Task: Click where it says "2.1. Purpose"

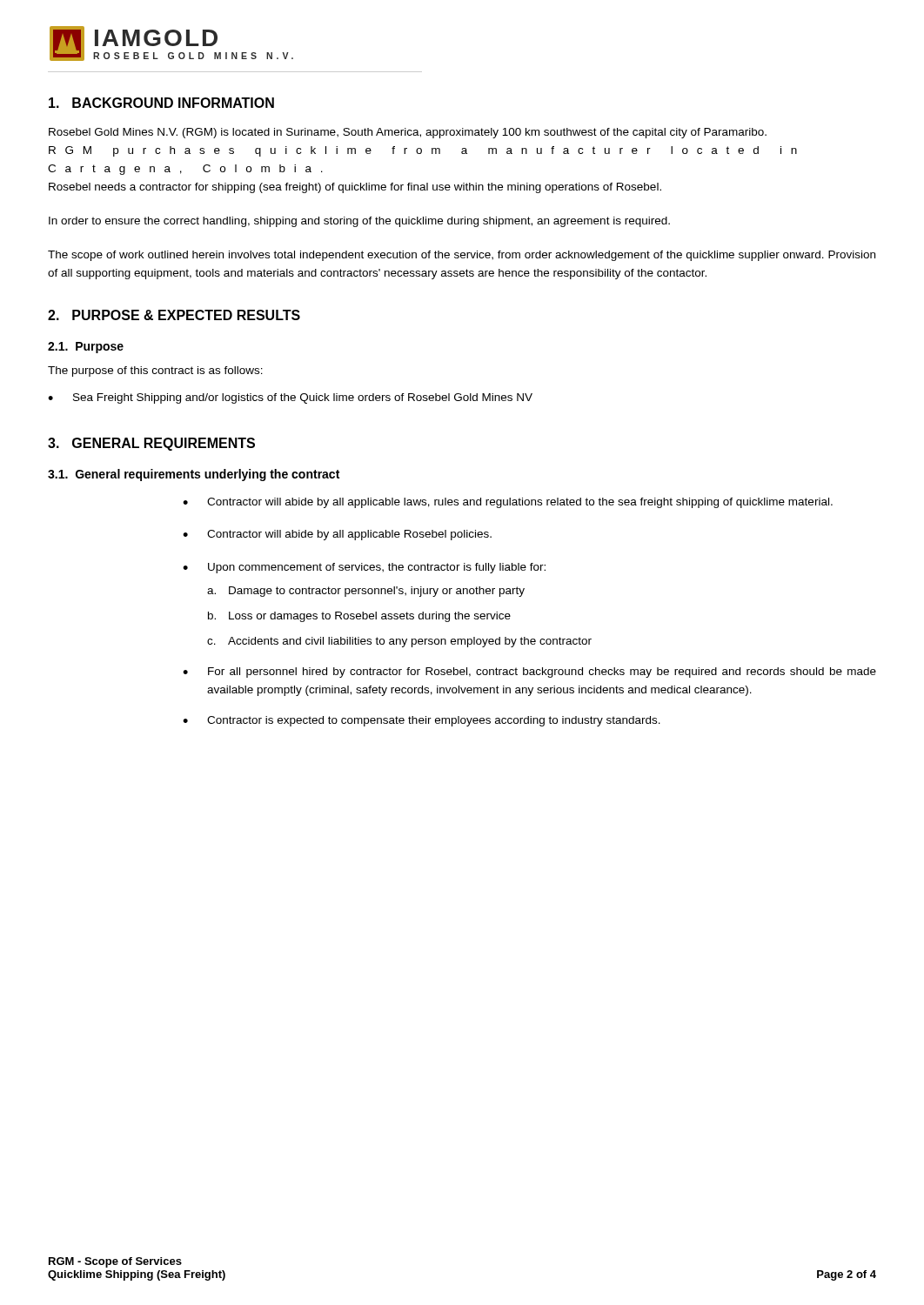Action: pos(86,347)
